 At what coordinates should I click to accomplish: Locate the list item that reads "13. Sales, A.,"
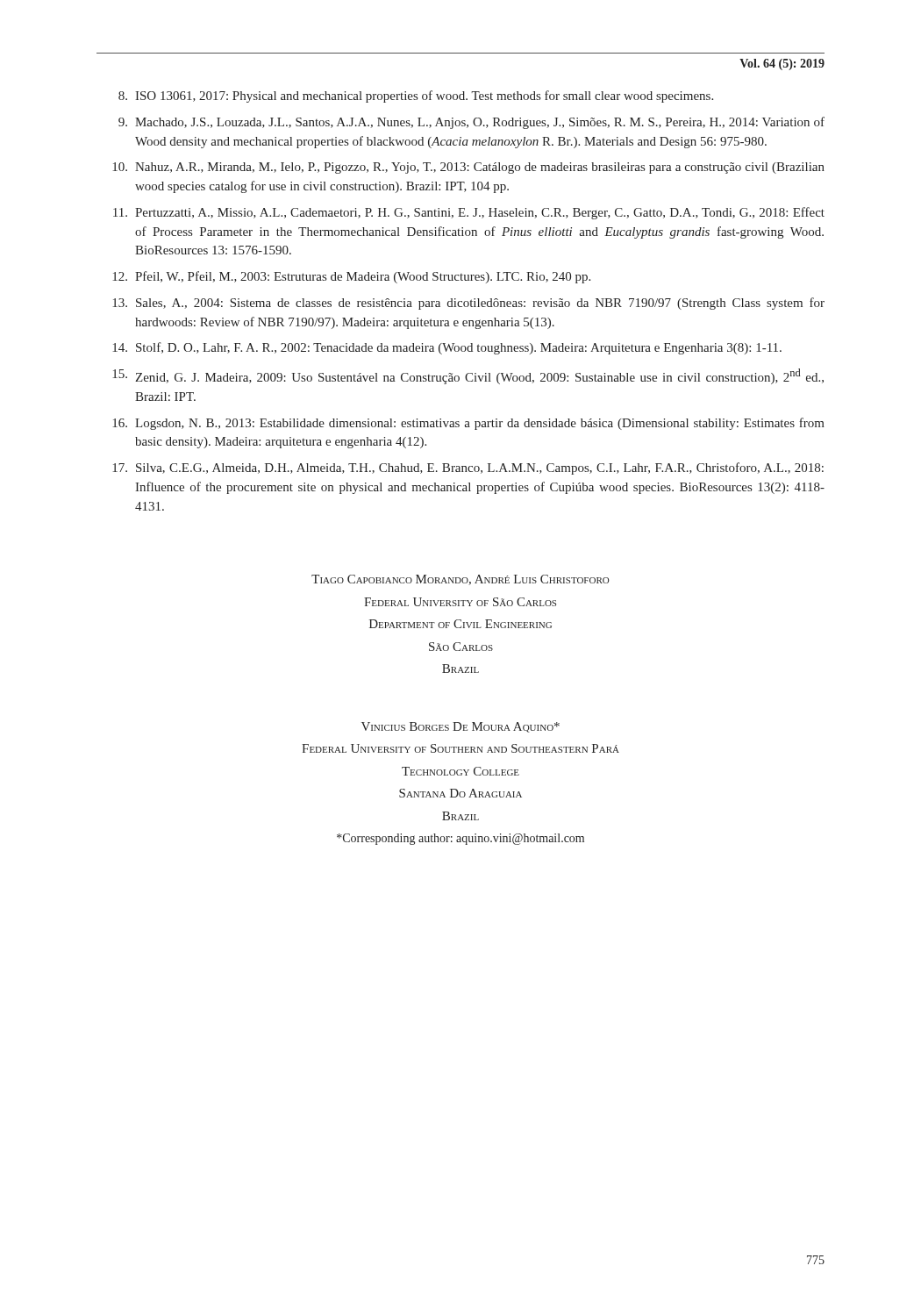460,313
